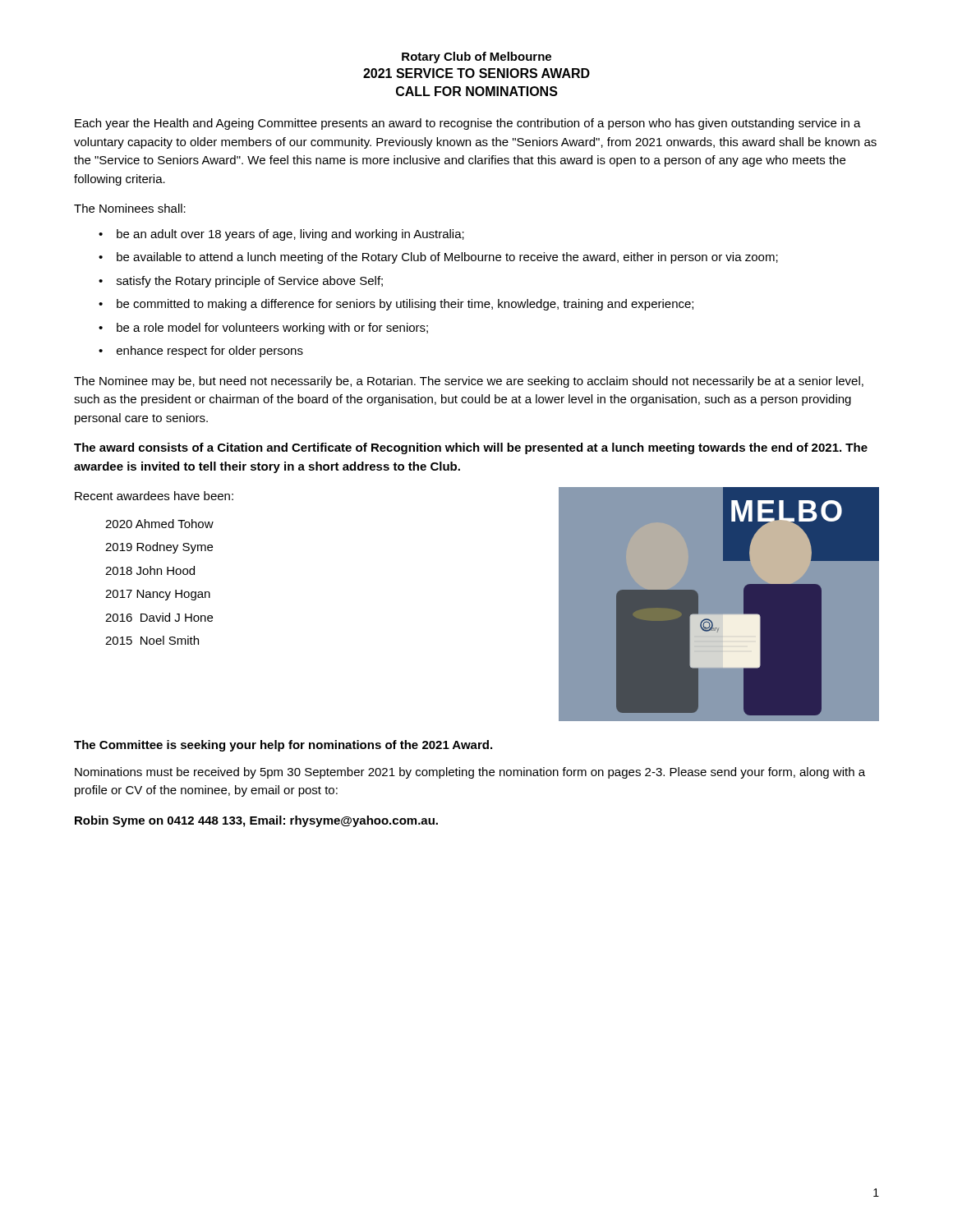This screenshot has height=1232, width=953.
Task: Select the block starting "be committed to making a difference for seniors"
Action: pos(405,304)
